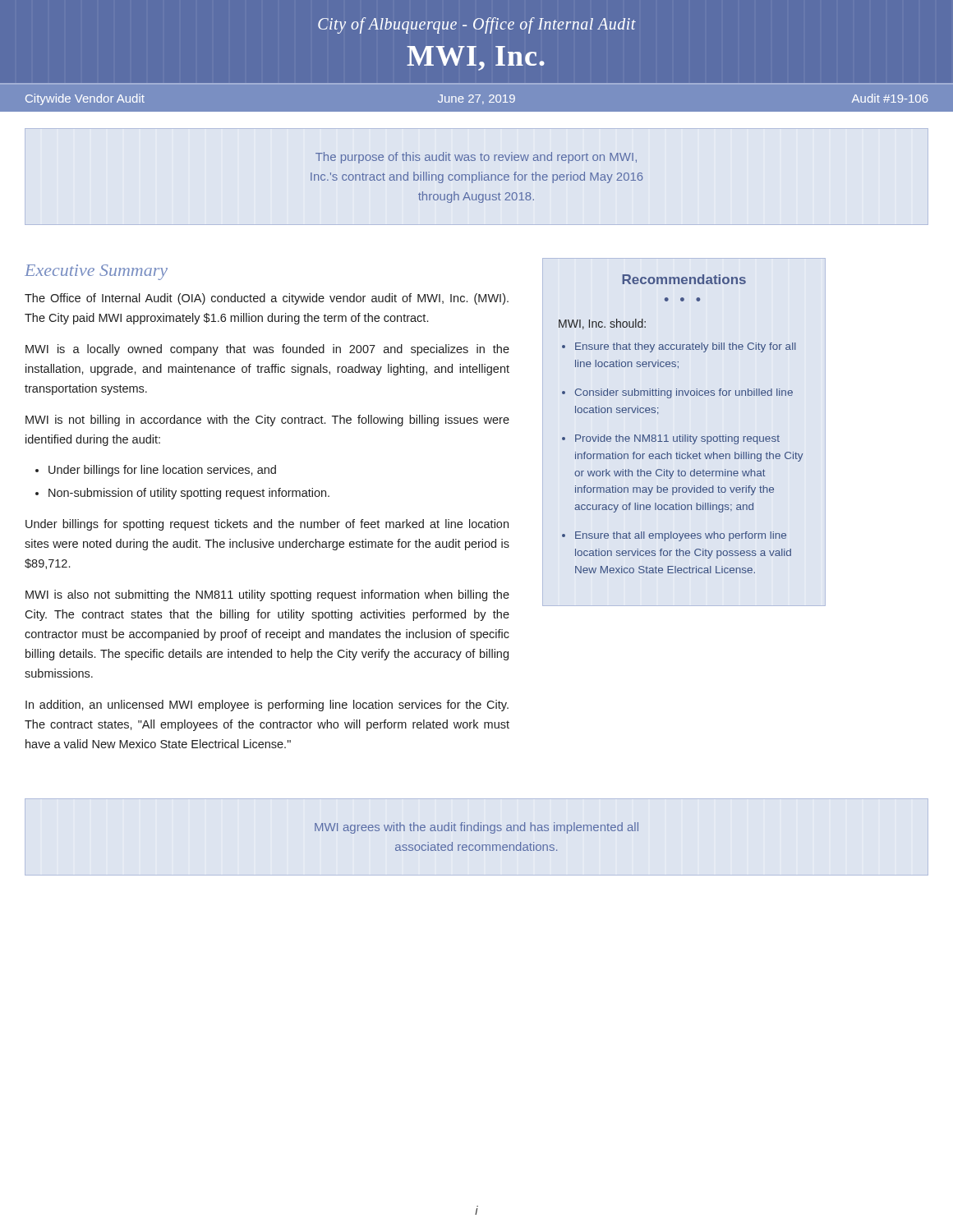Locate the text block containing "MWI is not"

click(267, 430)
